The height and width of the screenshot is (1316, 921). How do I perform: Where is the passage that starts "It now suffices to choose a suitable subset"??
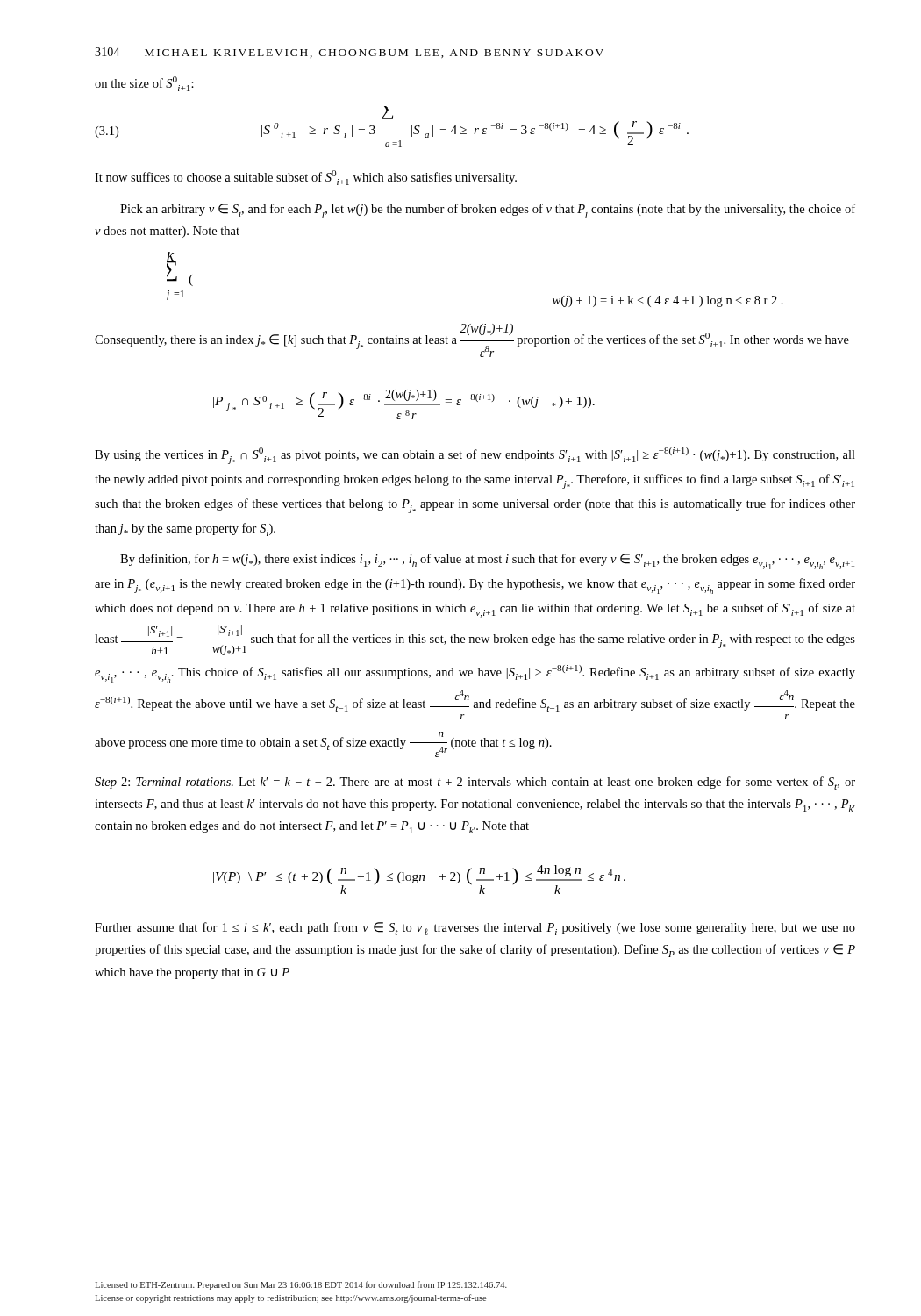[475, 203]
